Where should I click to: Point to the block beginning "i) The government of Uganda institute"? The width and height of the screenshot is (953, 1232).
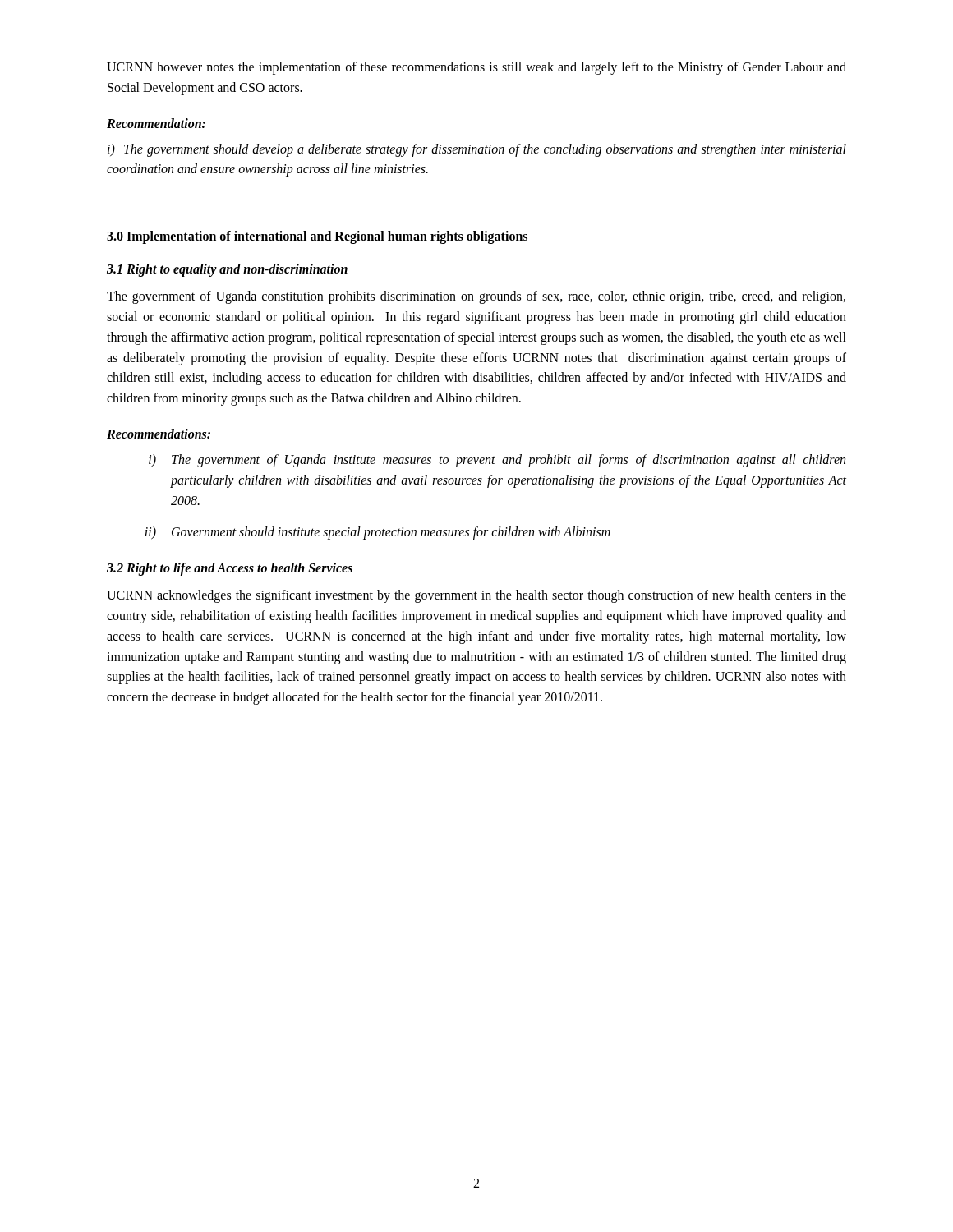click(x=476, y=481)
